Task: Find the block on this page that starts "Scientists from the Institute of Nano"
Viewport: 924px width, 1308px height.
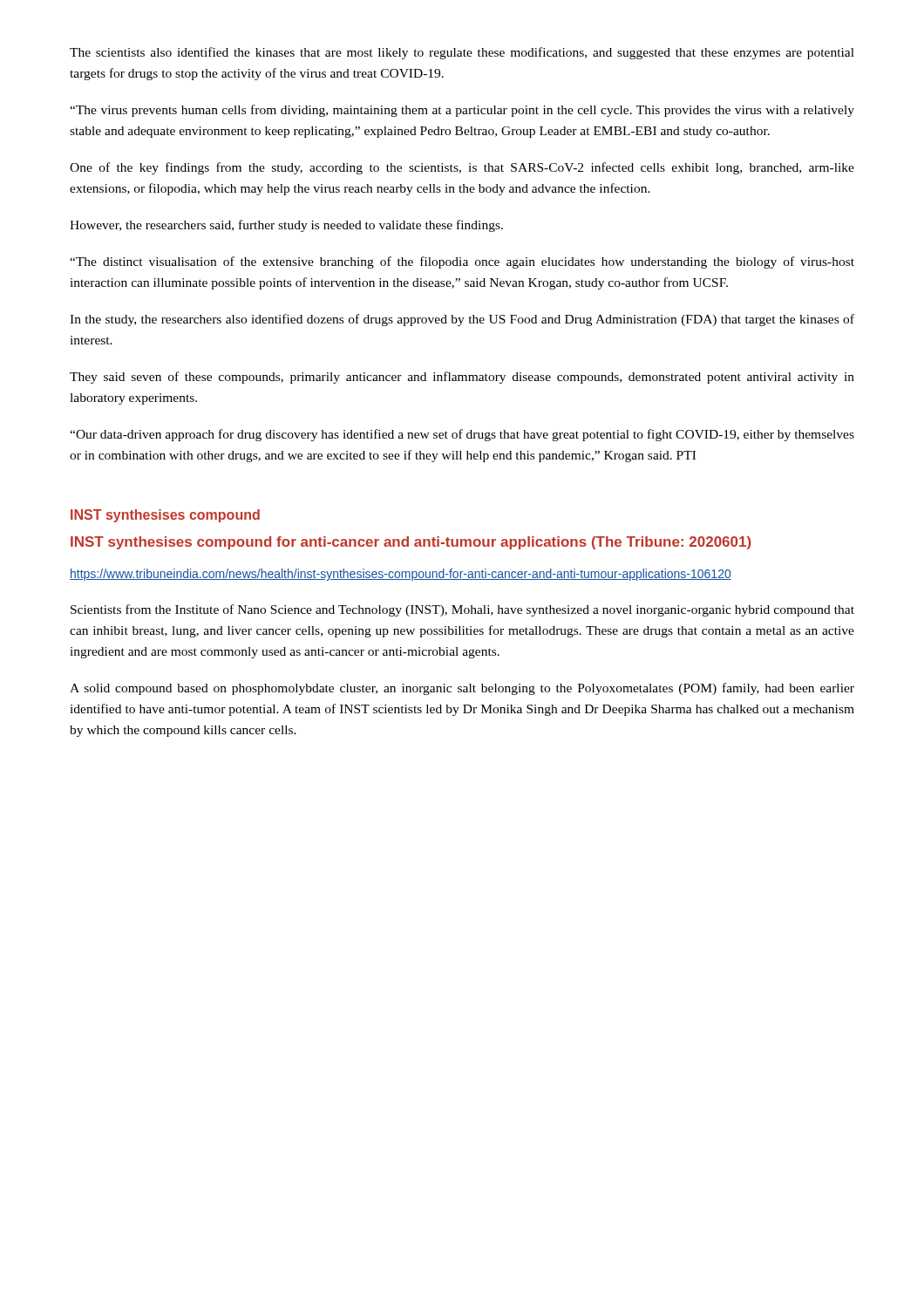Action: (x=462, y=630)
